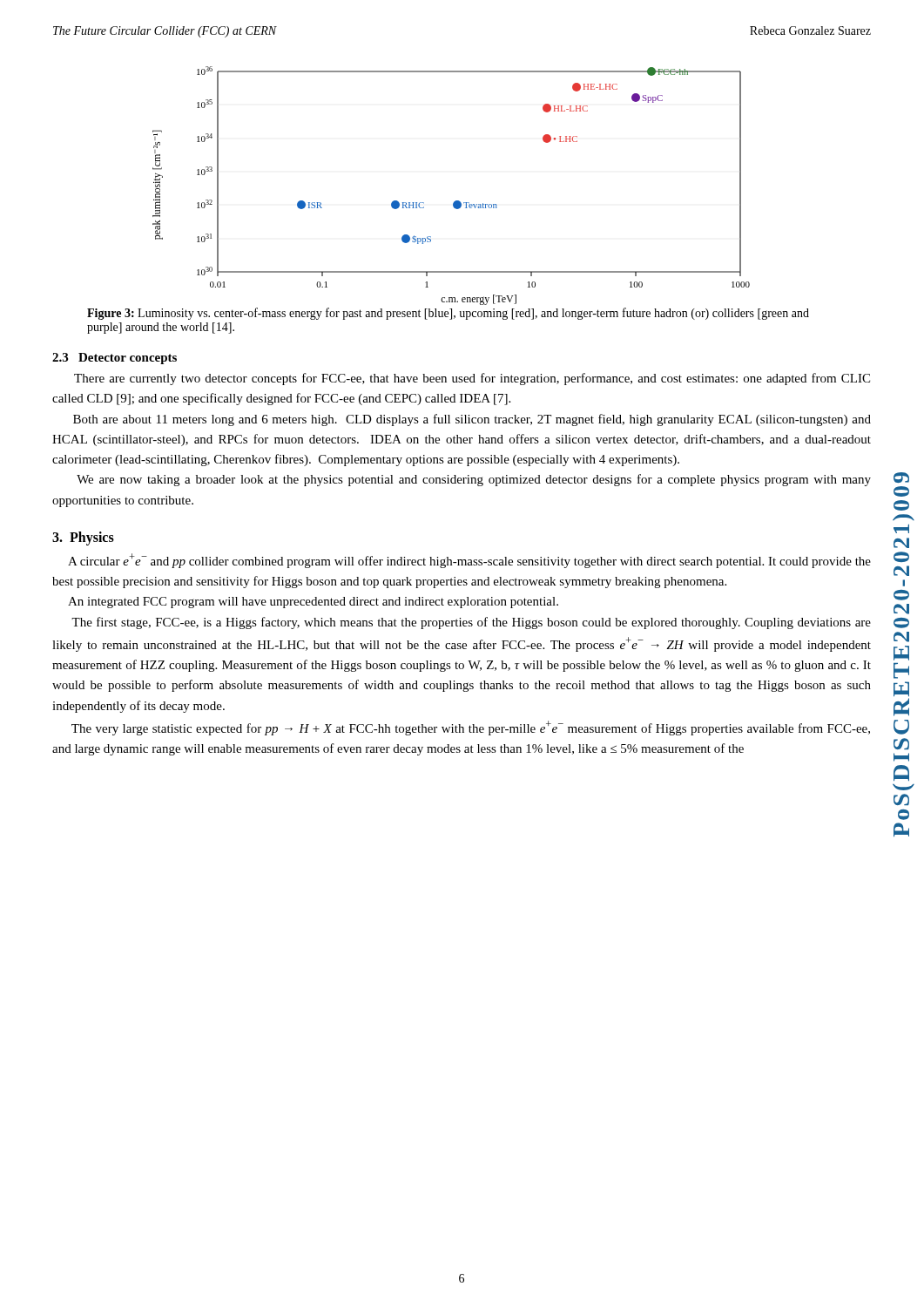Locate the scatter plot
924x1307 pixels.
pyautogui.click(x=462, y=180)
